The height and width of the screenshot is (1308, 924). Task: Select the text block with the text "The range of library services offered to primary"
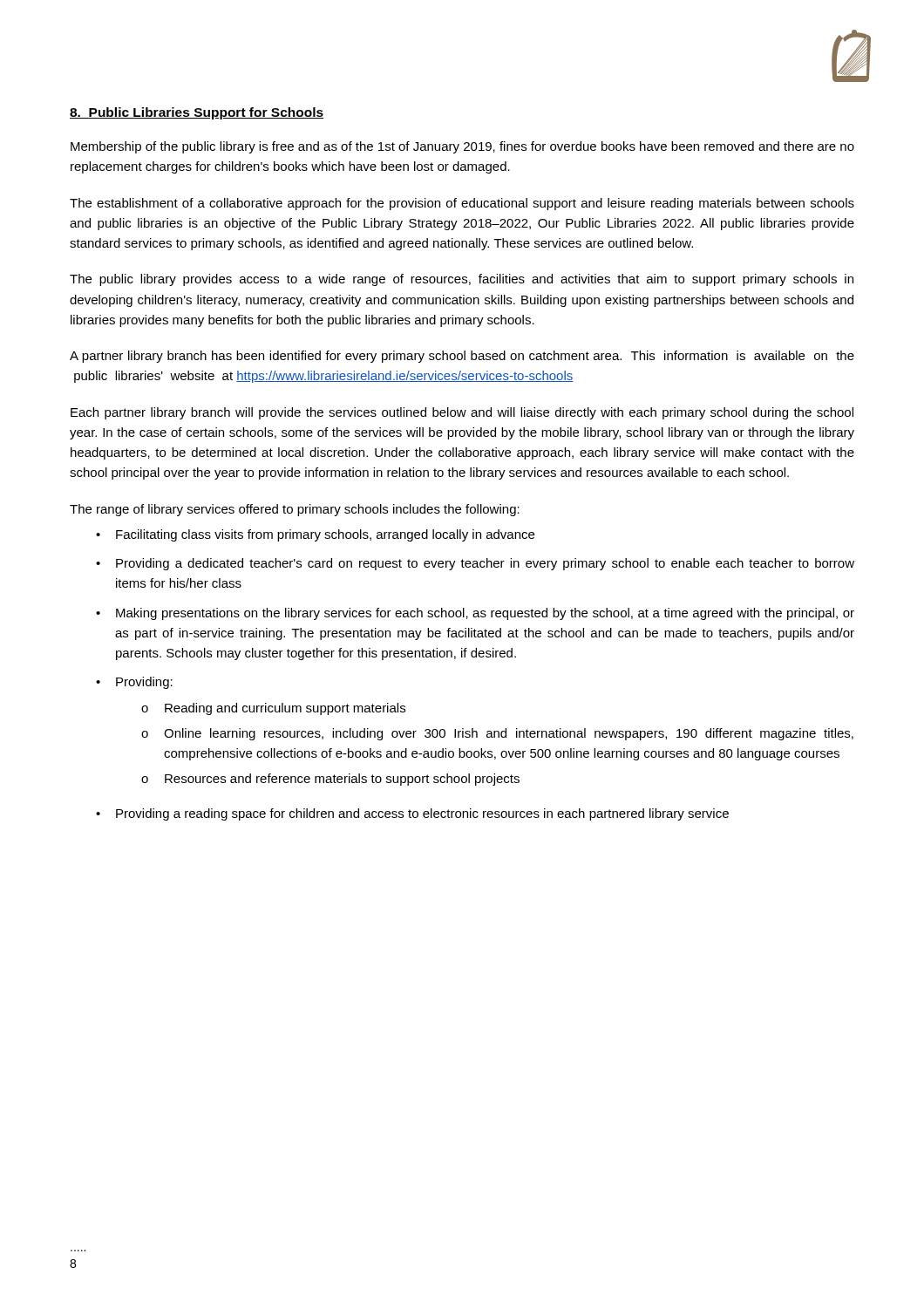tap(295, 508)
